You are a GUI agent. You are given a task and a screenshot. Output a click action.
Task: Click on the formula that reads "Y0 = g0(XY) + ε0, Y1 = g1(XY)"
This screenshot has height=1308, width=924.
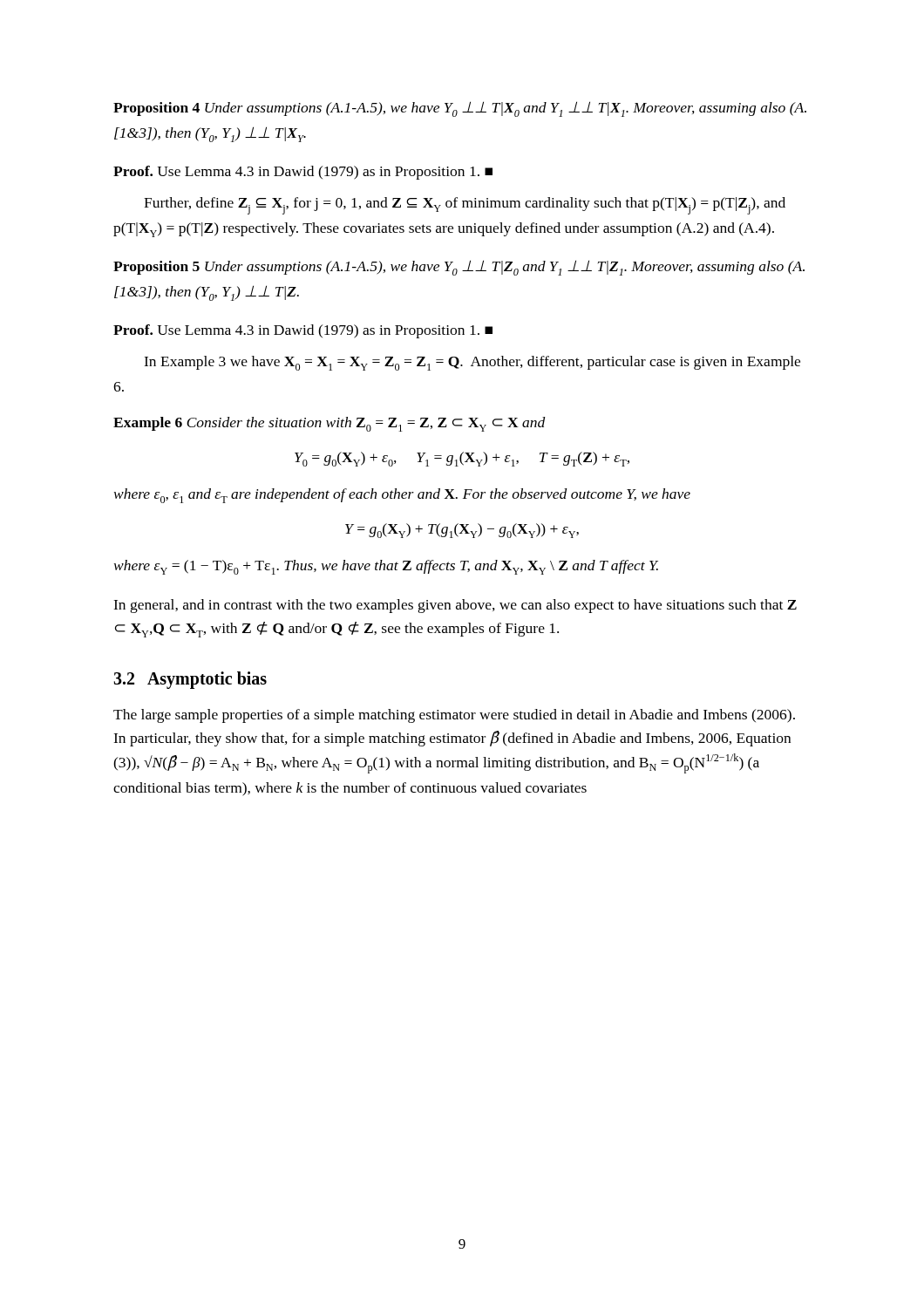coord(462,459)
